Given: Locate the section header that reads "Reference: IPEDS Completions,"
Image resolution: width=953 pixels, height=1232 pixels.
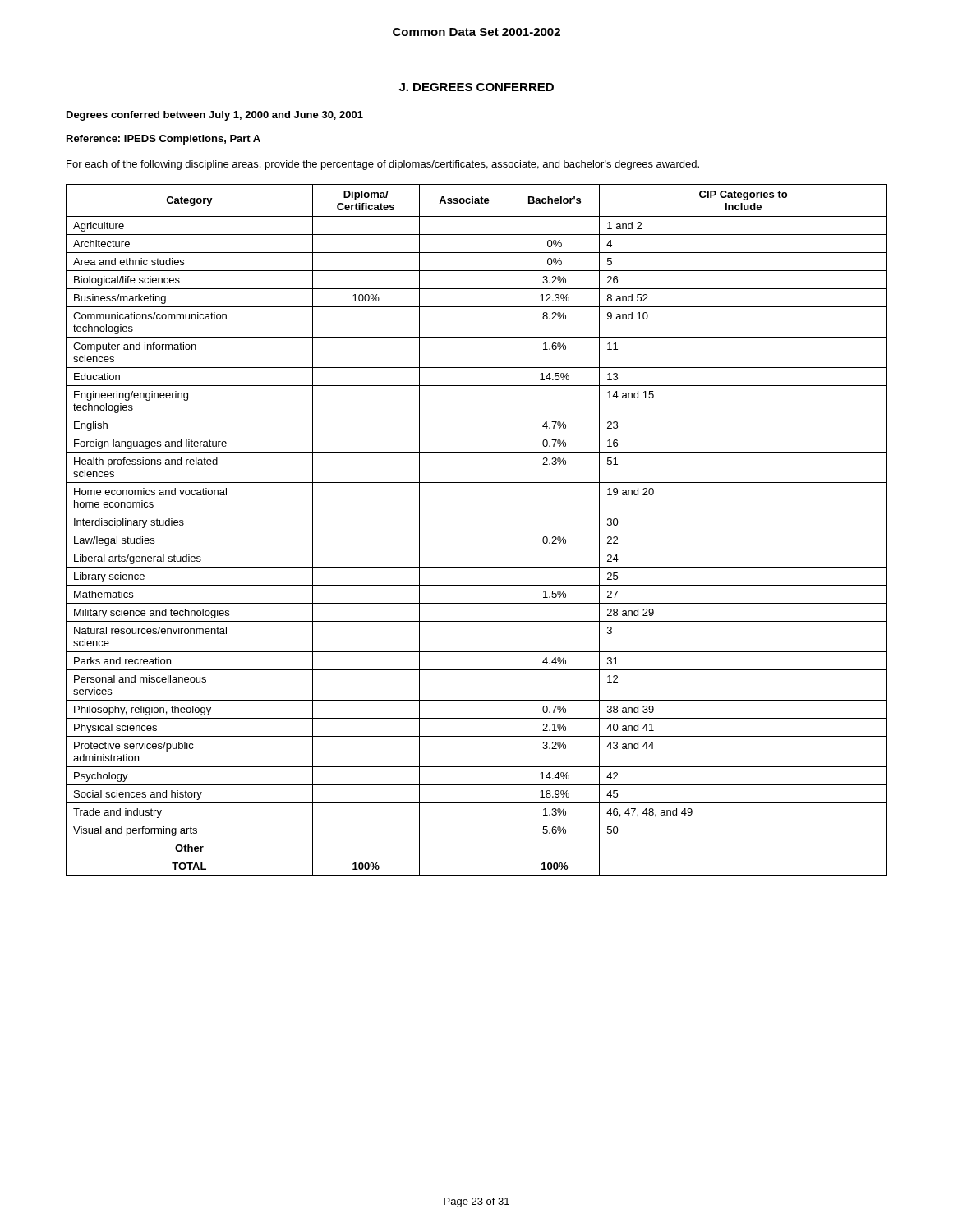Looking at the screenshot, I should 163,138.
